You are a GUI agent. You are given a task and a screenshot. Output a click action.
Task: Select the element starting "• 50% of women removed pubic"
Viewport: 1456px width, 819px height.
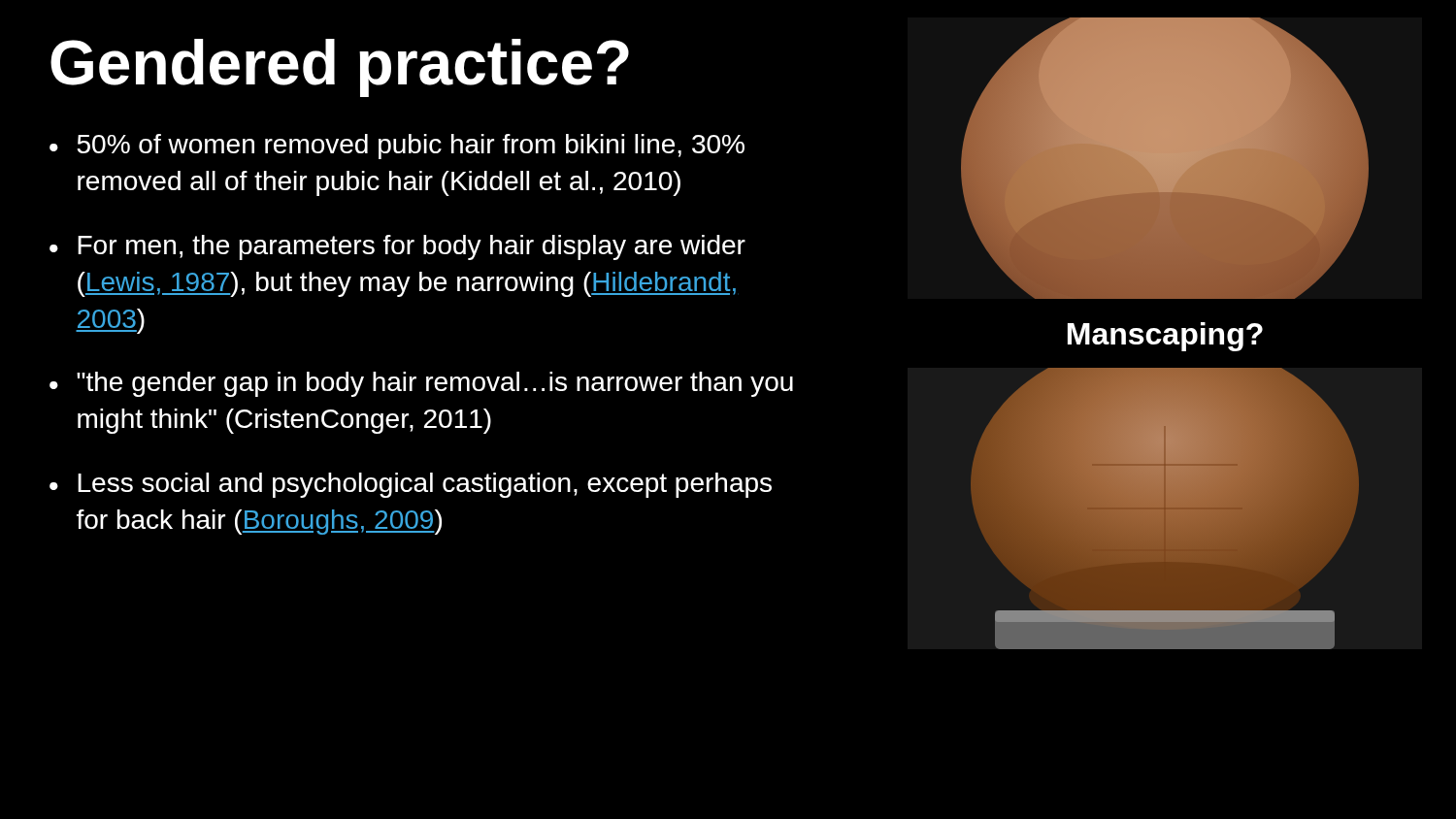coord(427,163)
